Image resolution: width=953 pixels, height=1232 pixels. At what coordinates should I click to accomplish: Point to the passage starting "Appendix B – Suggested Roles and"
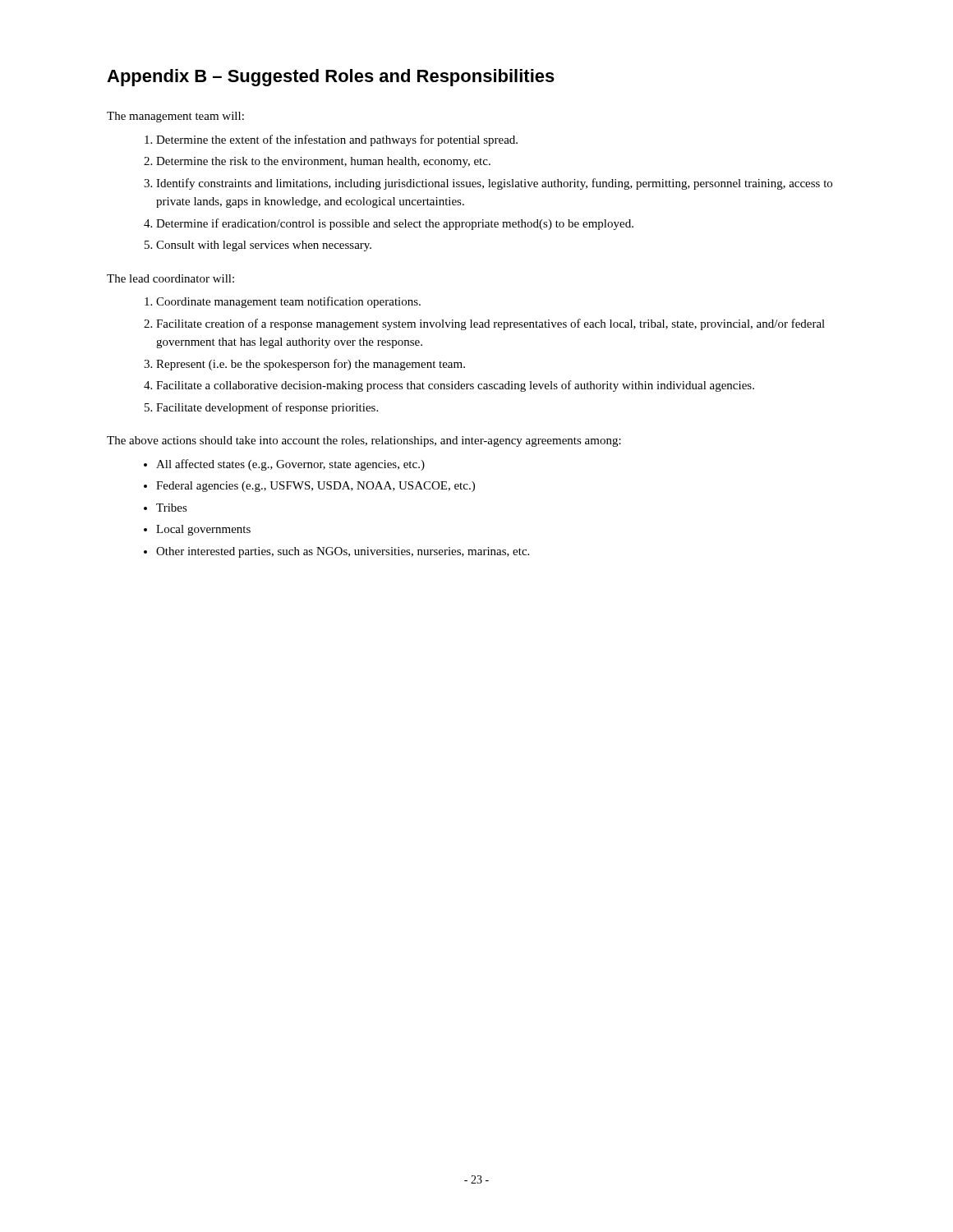pyautogui.click(x=476, y=76)
